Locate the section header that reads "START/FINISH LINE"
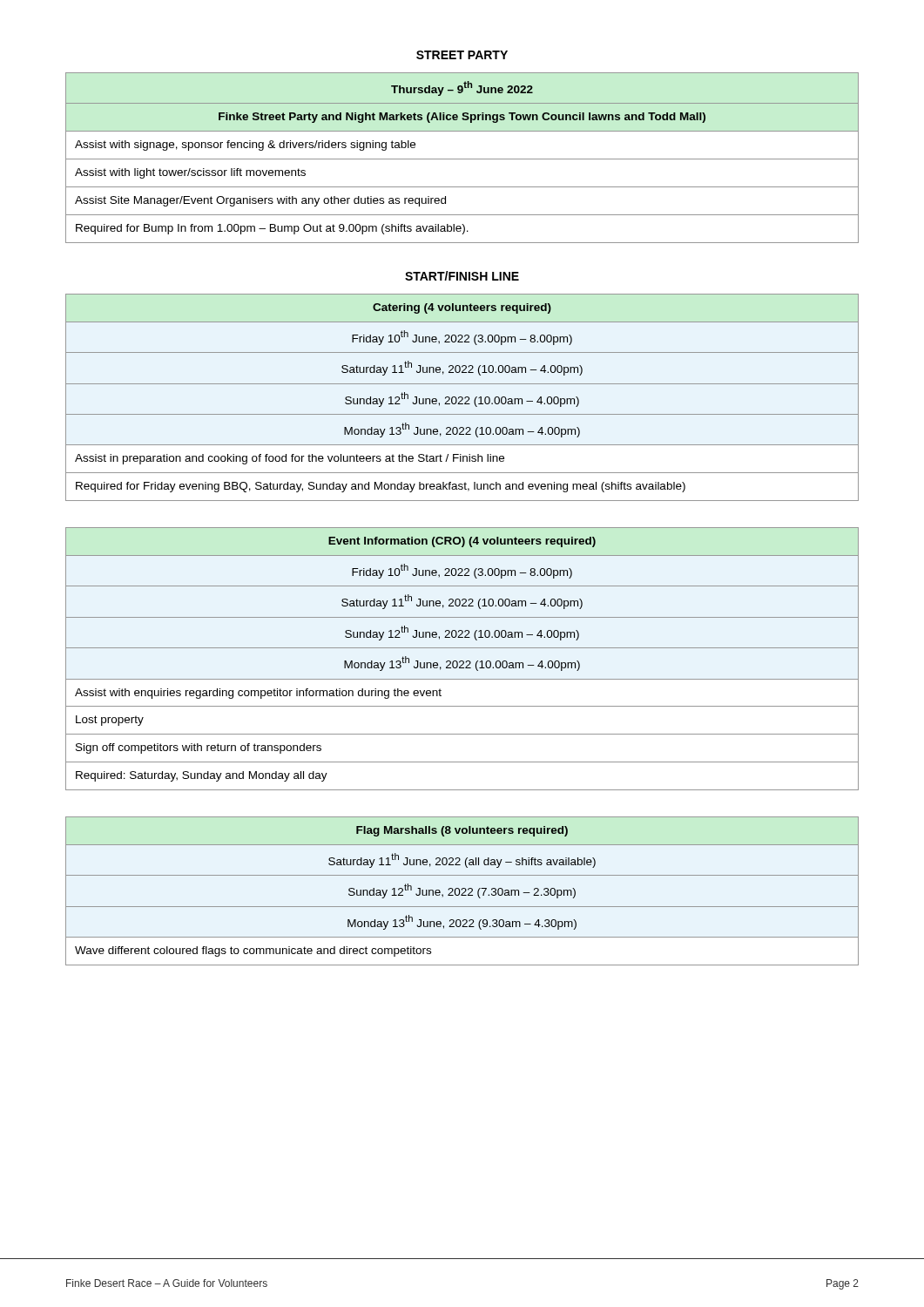 click(462, 276)
